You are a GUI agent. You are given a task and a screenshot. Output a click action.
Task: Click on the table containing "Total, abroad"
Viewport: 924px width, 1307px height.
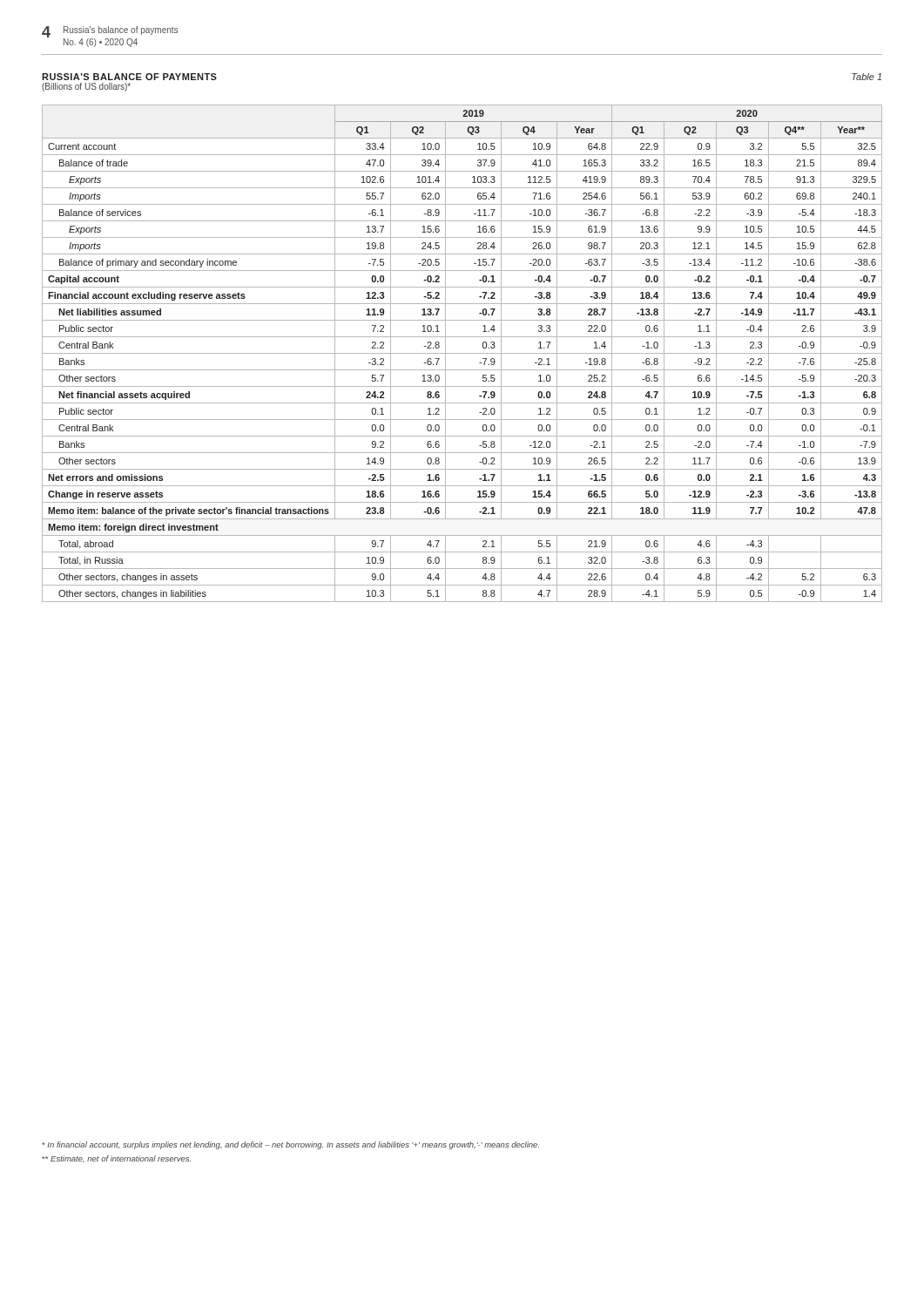point(462,353)
